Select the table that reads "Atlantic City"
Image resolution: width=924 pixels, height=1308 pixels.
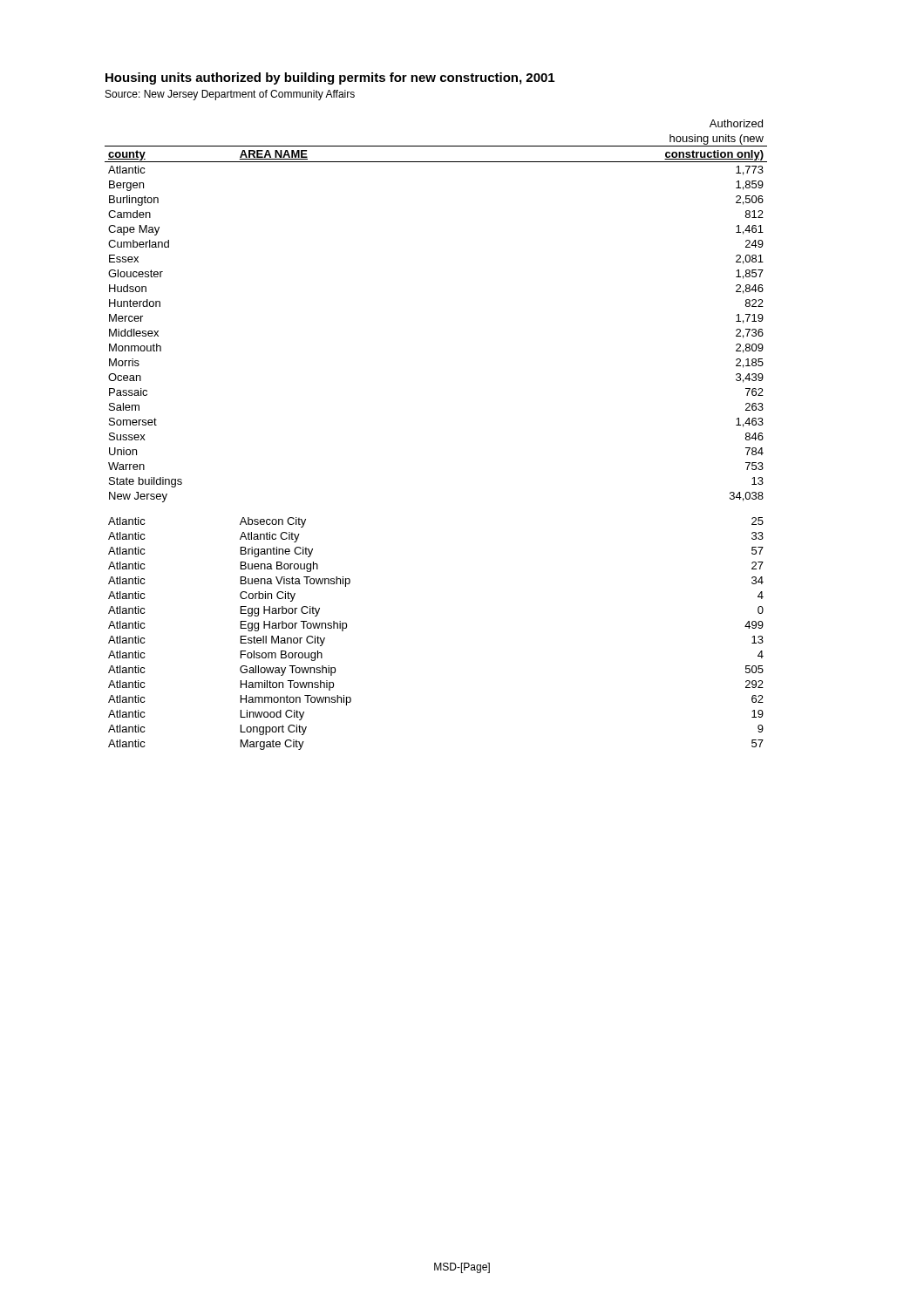click(x=436, y=433)
